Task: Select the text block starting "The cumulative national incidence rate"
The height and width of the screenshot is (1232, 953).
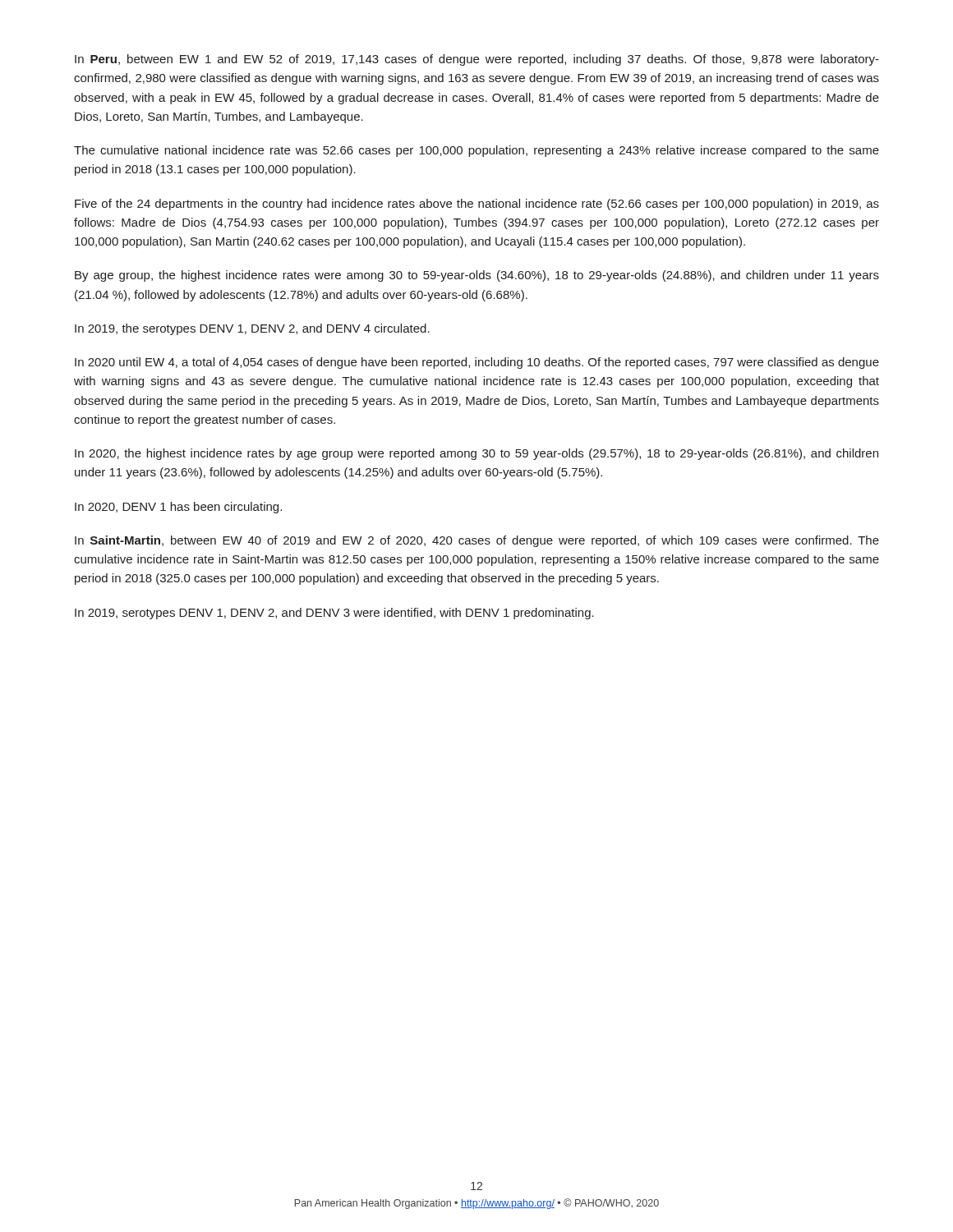Action: (x=476, y=159)
